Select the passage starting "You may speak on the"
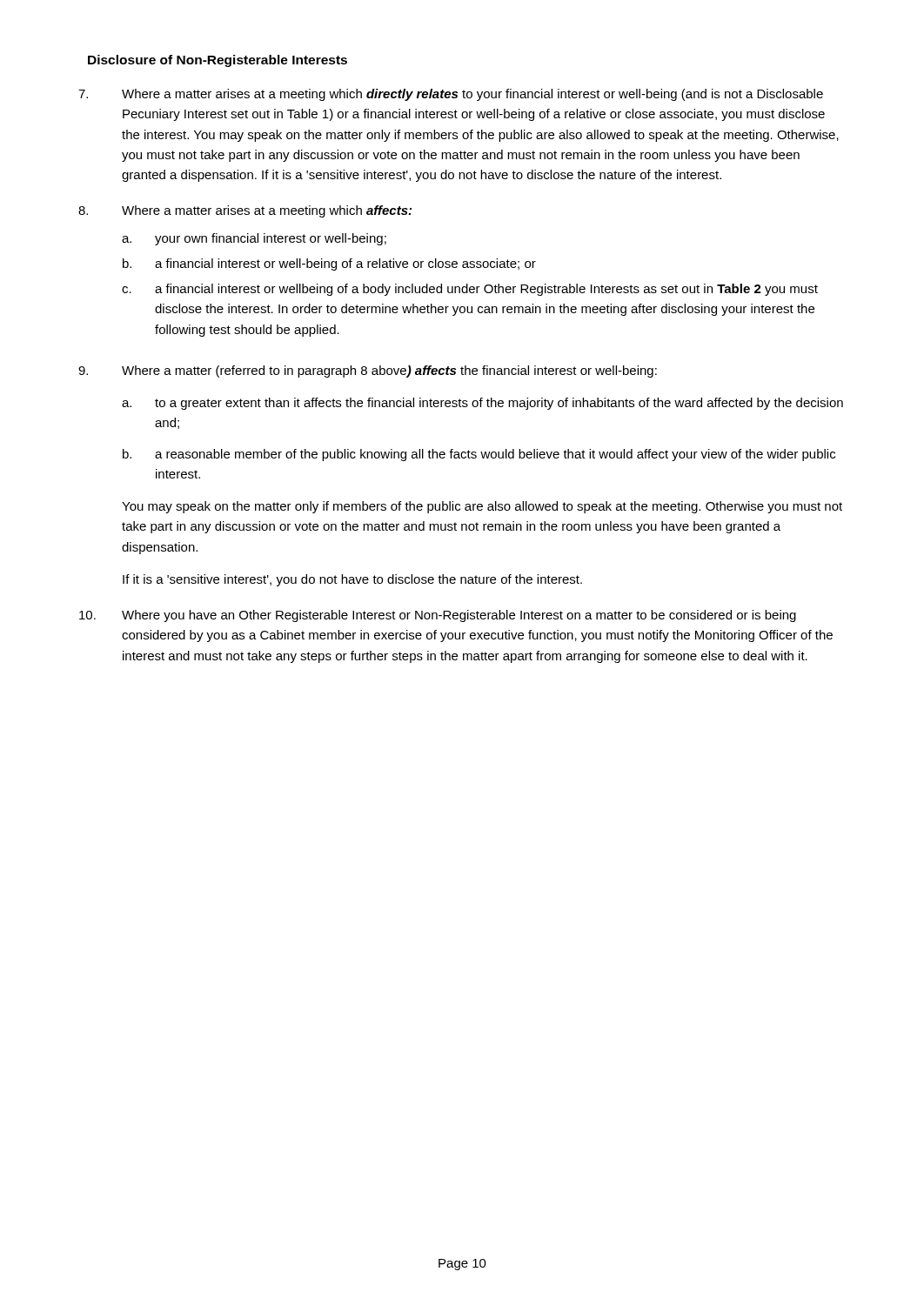This screenshot has height=1305, width=924. (482, 526)
